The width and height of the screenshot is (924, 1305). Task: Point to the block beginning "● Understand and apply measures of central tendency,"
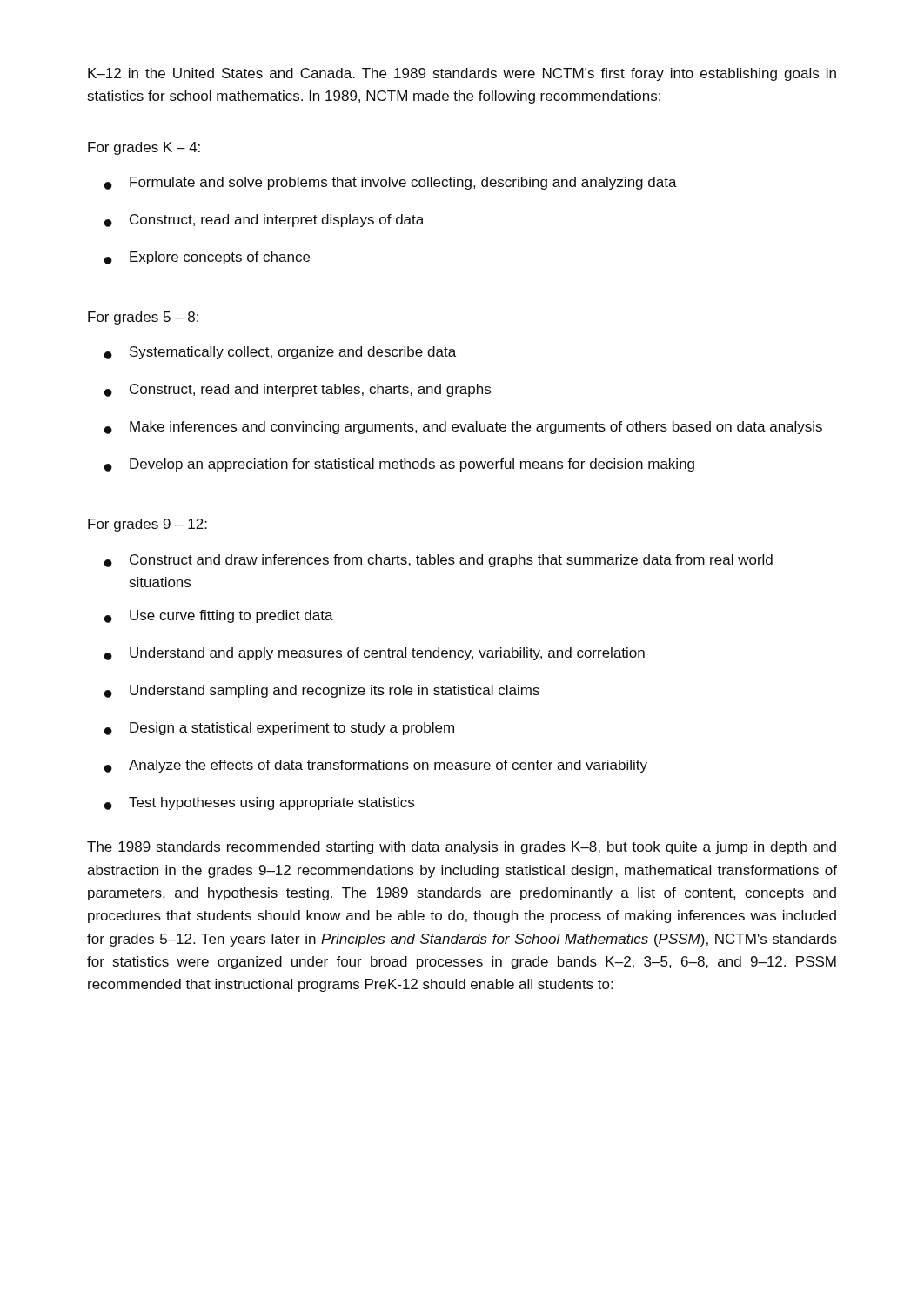tap(470, 656)
